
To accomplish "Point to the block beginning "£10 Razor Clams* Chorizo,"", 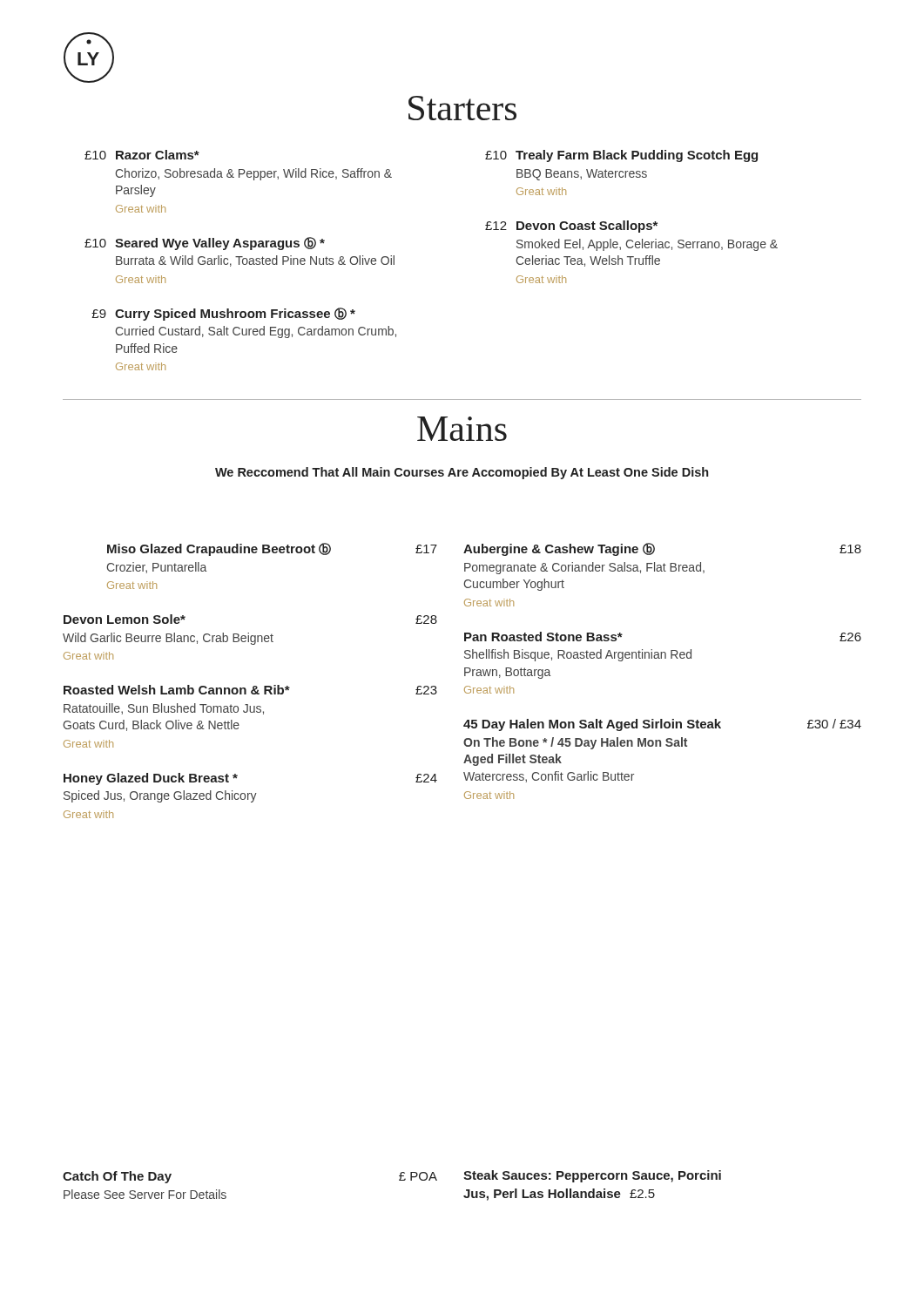I will pyautogui.click(x=250, y=181).
